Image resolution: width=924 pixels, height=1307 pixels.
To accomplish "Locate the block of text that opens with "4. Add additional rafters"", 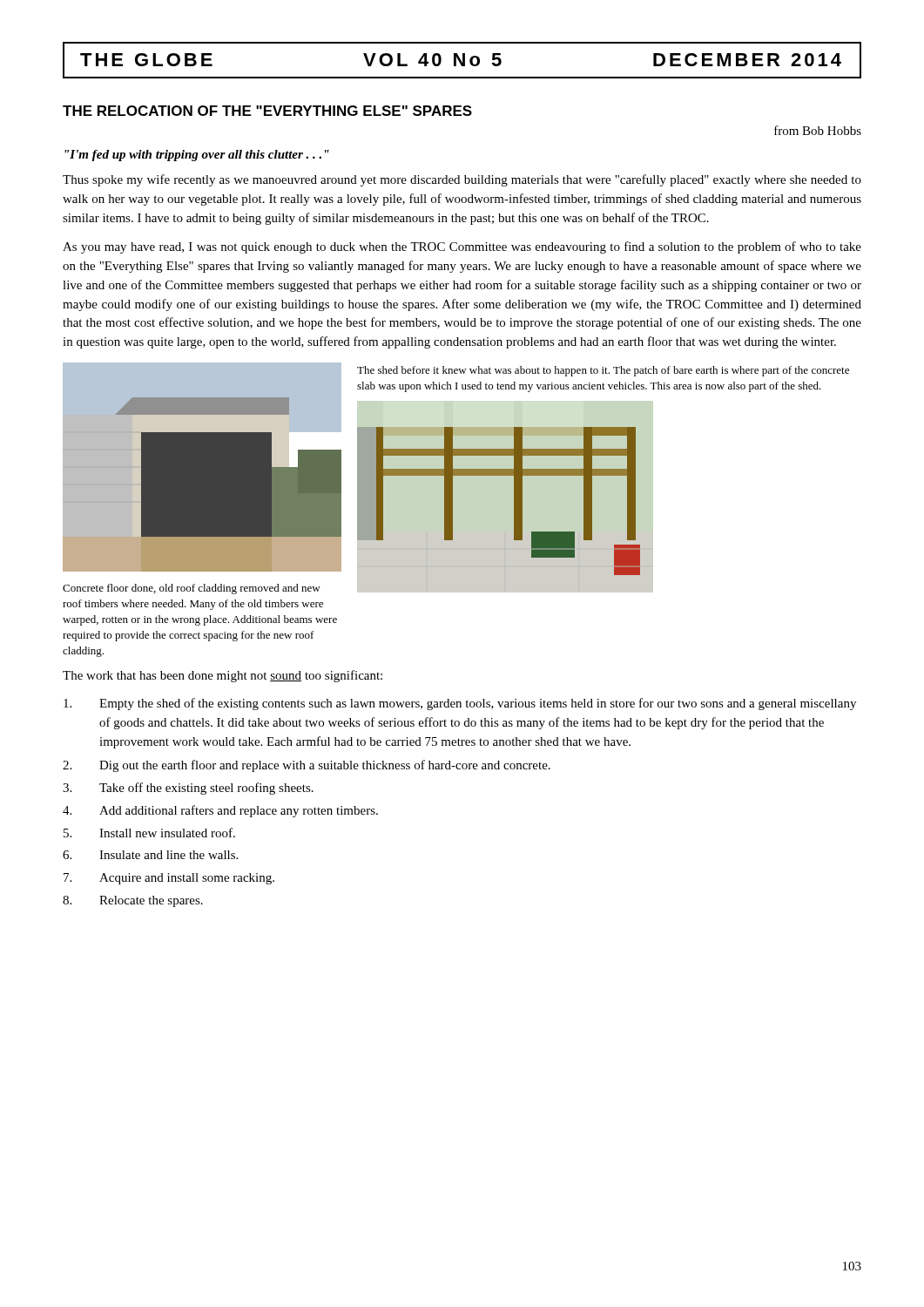I will tap(221, 811).
